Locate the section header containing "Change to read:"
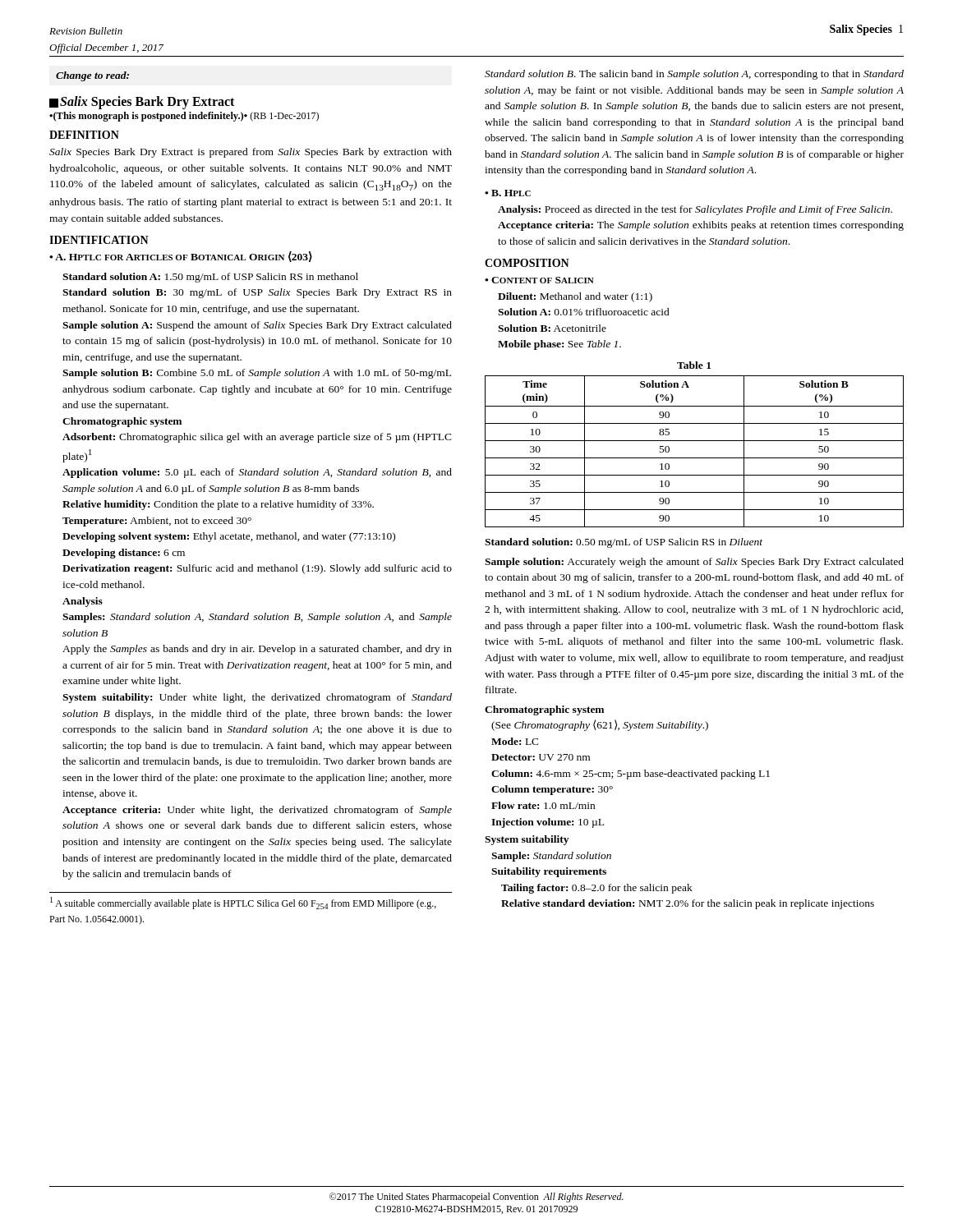Screen dimensions: 1232x953 (93, 75)
